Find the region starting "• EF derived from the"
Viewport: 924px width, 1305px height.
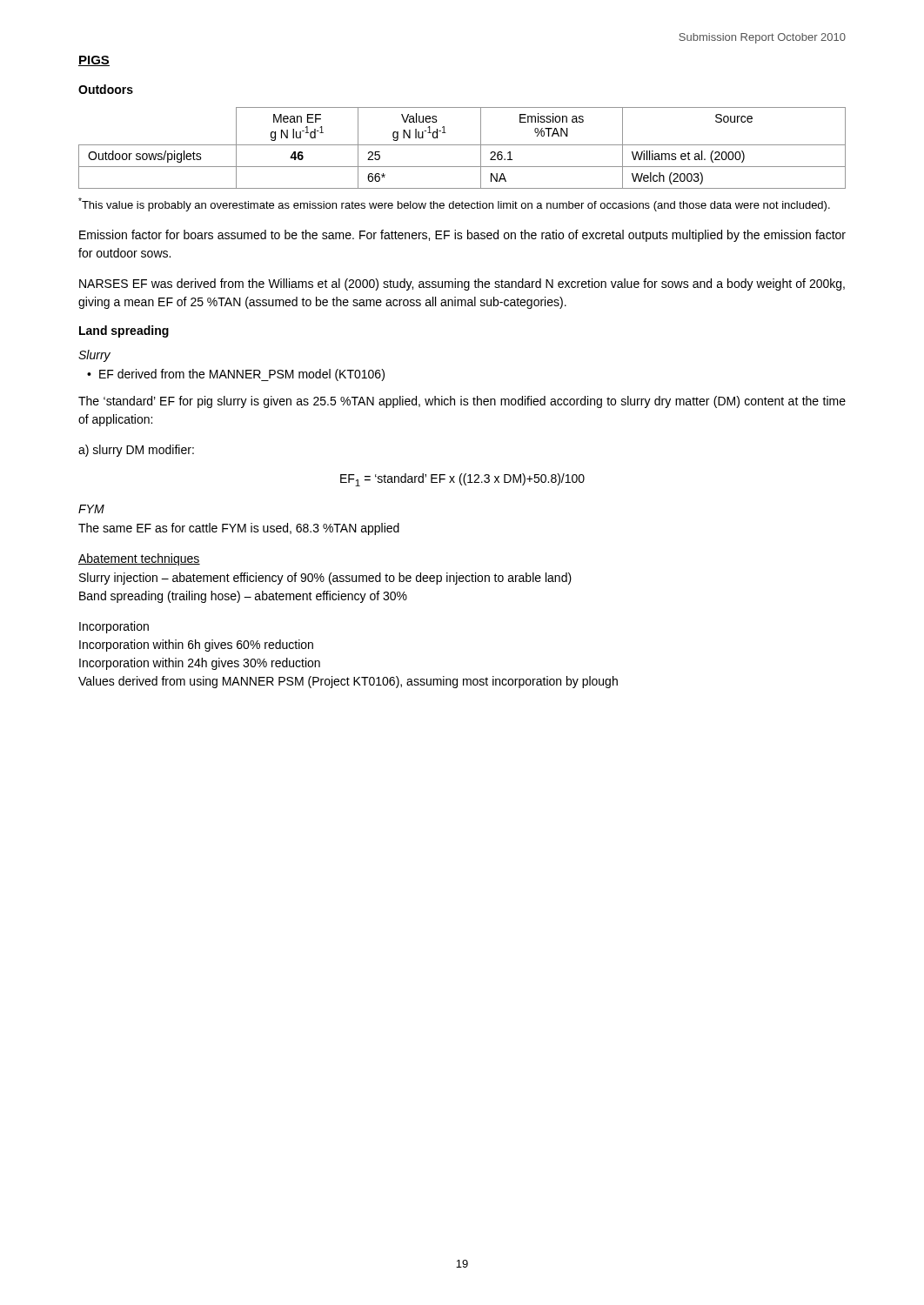236,374
